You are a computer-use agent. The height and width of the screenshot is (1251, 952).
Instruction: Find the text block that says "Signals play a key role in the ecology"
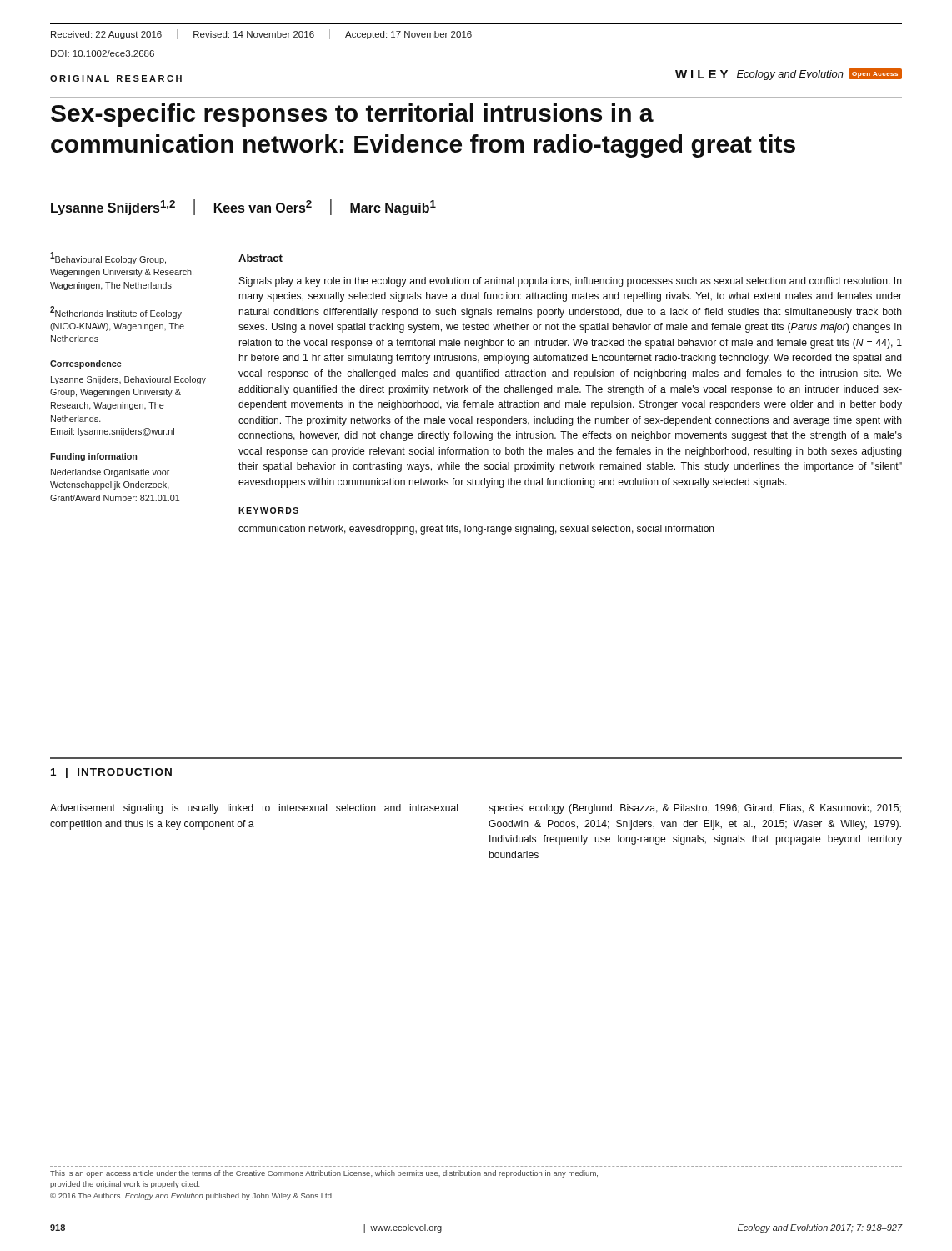point(570,381)
